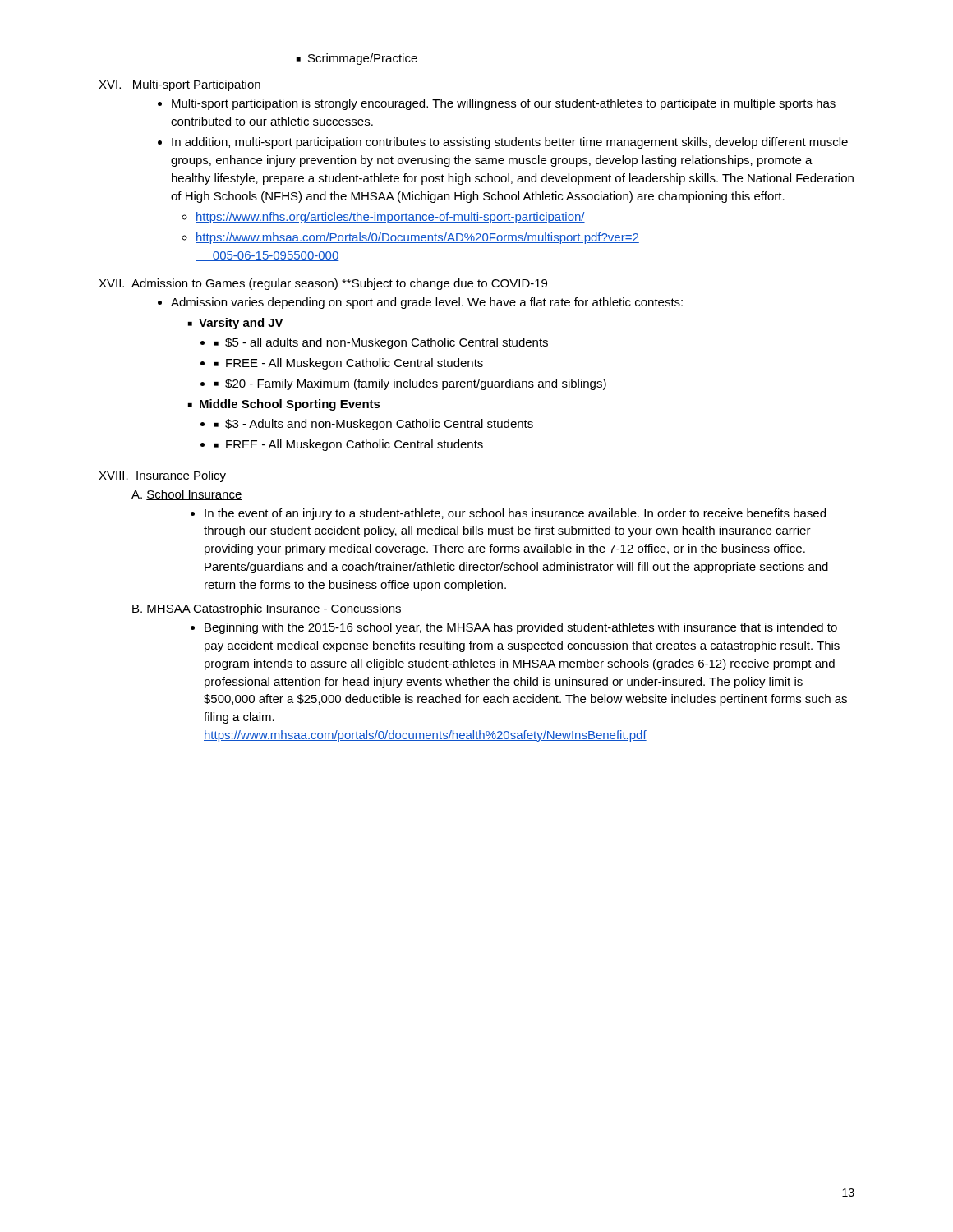Click on the block starting "Multi-sport participation is strongly"

coord(503,112)
